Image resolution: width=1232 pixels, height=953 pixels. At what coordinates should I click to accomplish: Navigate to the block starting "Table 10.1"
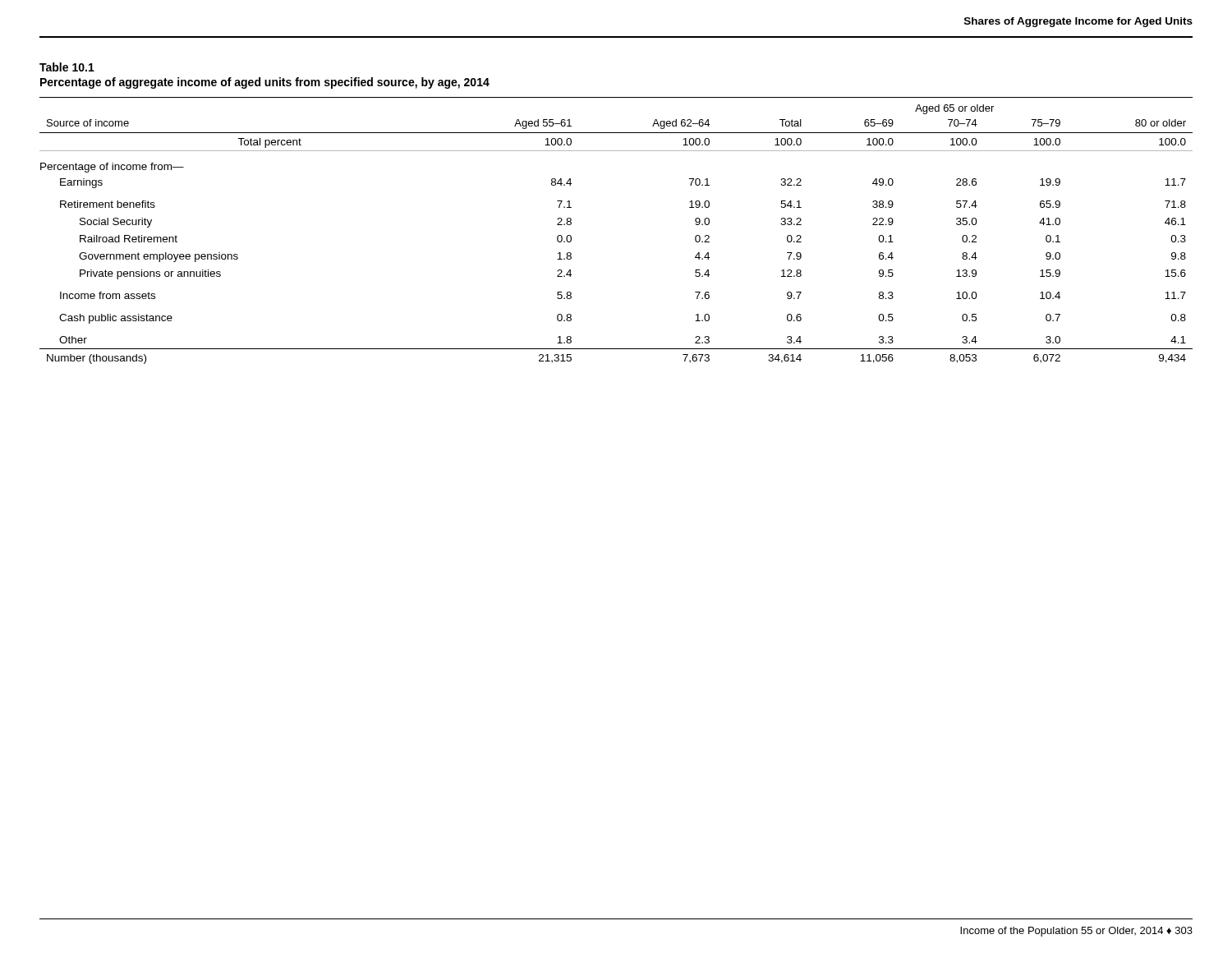(67, 67)
